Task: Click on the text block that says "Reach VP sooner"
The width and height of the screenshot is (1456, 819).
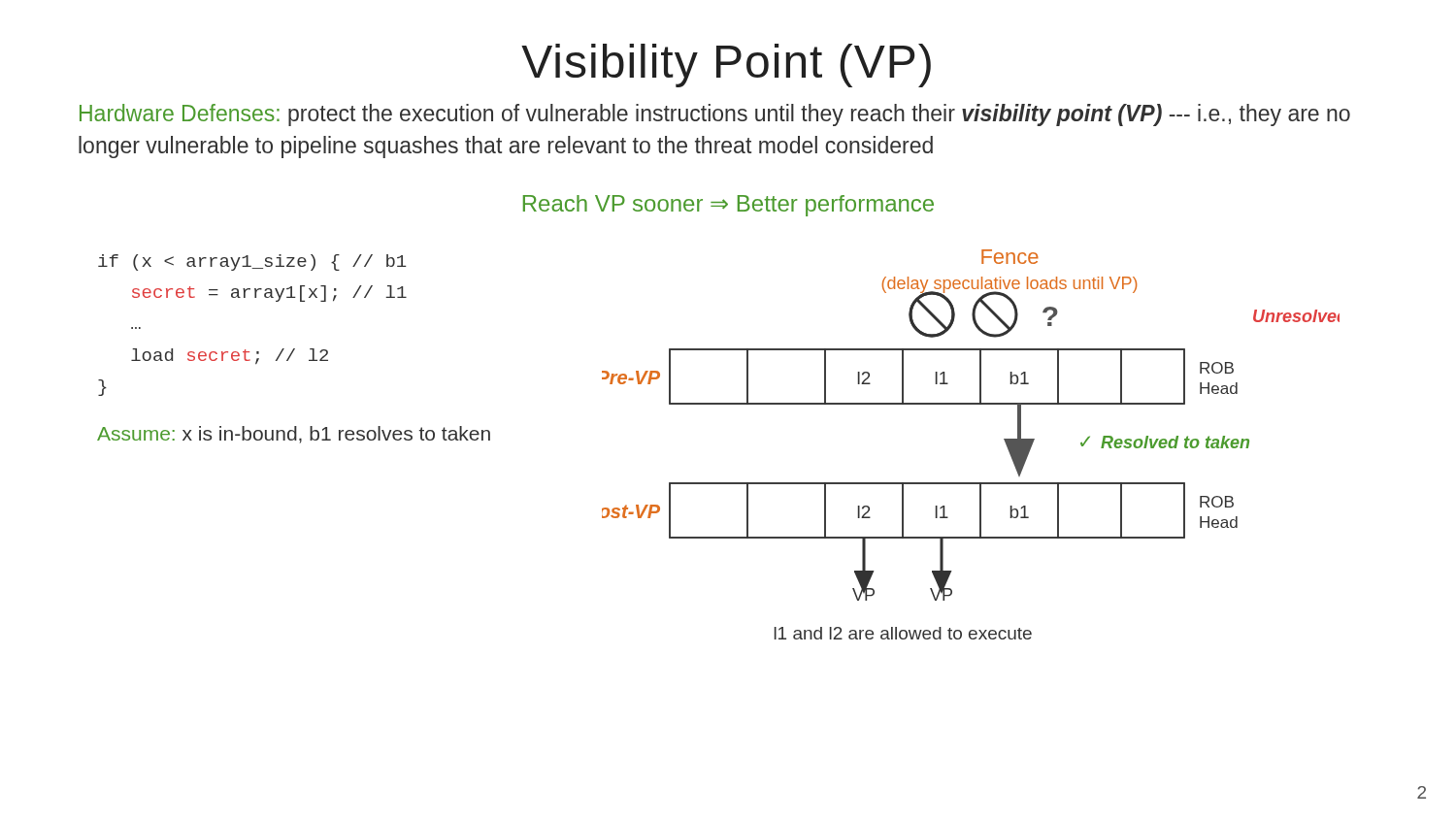Action: pyautogui.click(x=728, y=203)
